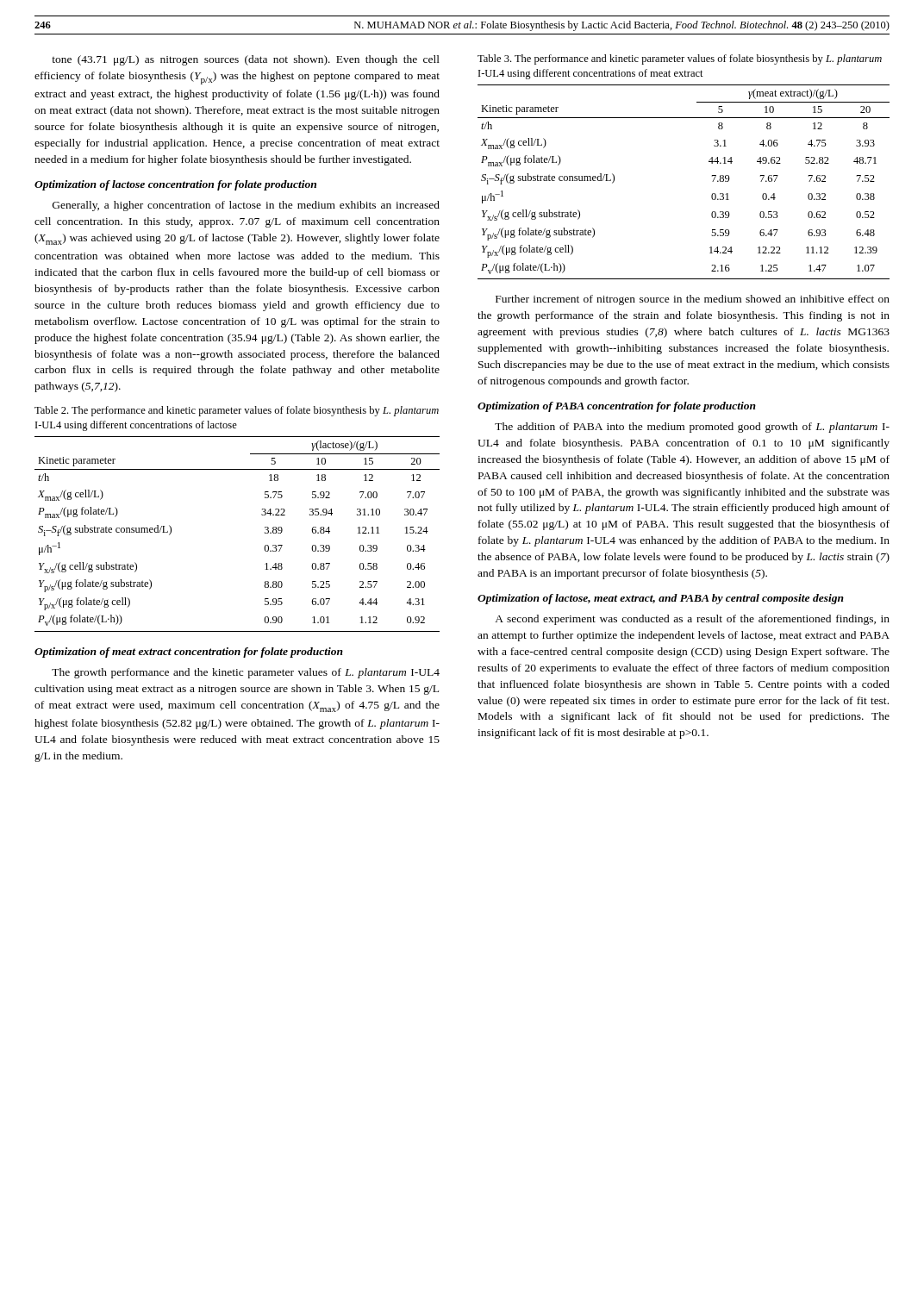The width and height of the screenshot is (924, 1293).
Task: Point to "Optimization of lactose concentration for folate production"
Action: (x=176, y=184)
